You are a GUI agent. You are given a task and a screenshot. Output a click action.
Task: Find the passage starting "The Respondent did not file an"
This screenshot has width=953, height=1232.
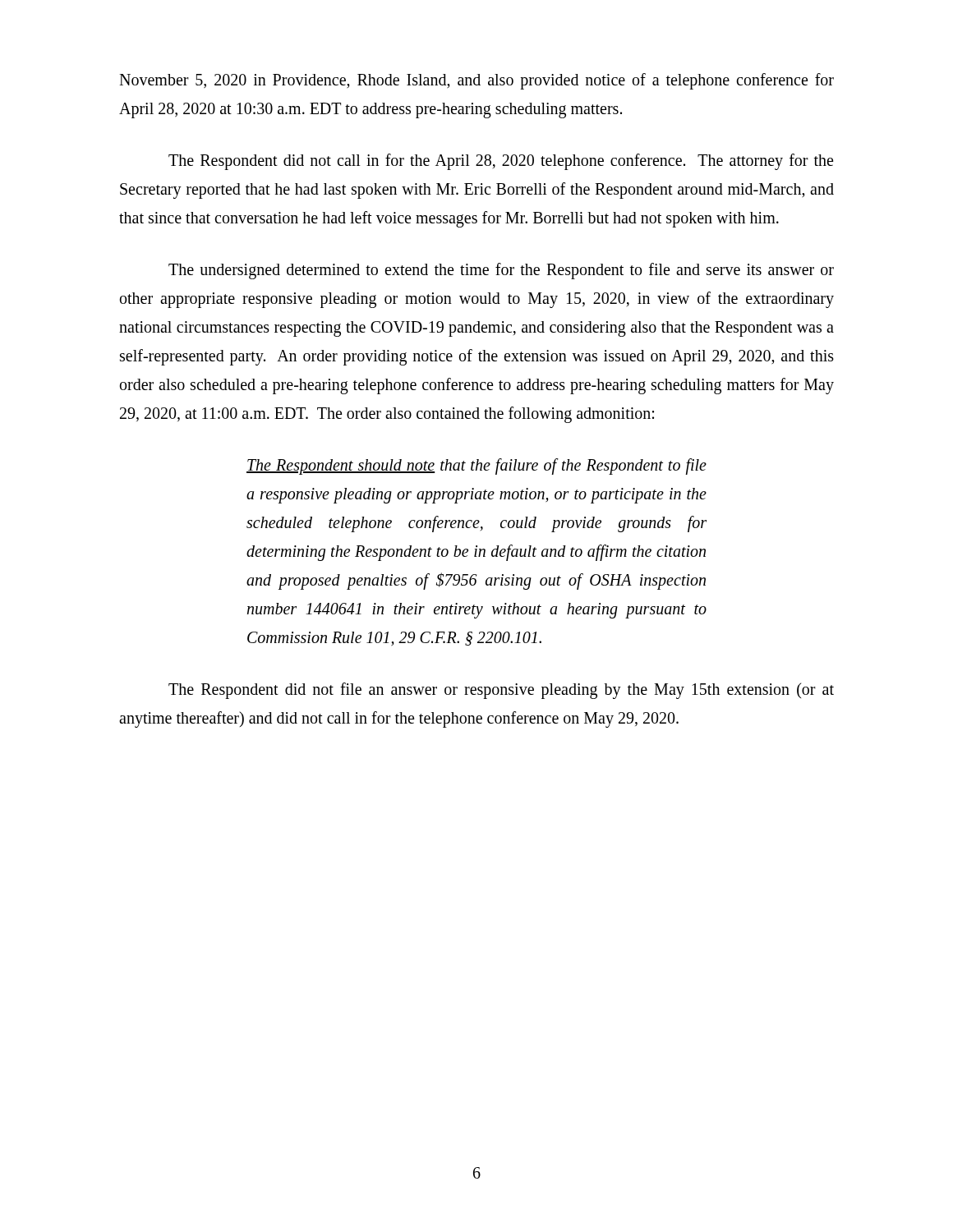point(476,703)
